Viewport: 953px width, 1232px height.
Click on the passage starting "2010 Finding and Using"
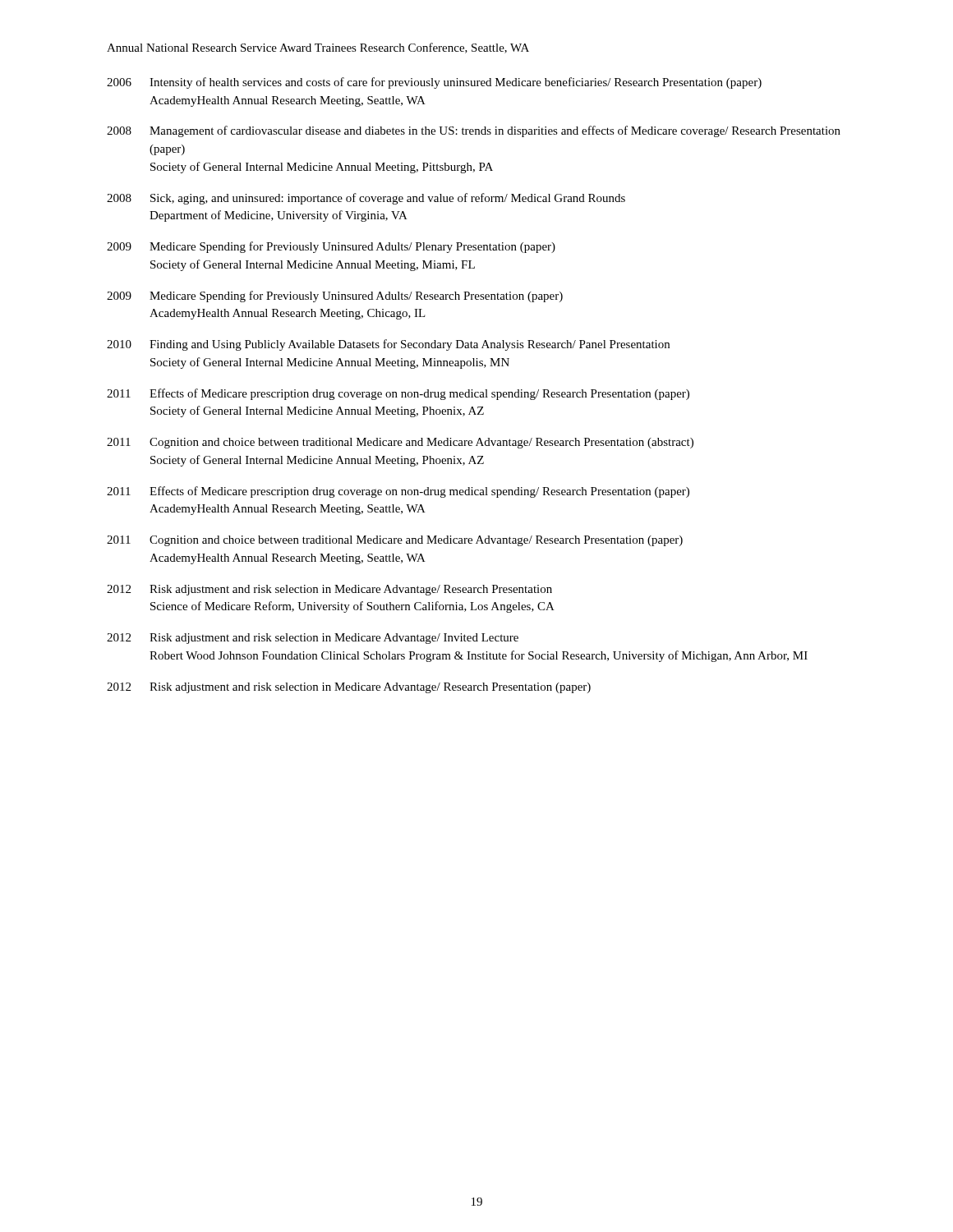pyautogui.click(x=489, y=354)
